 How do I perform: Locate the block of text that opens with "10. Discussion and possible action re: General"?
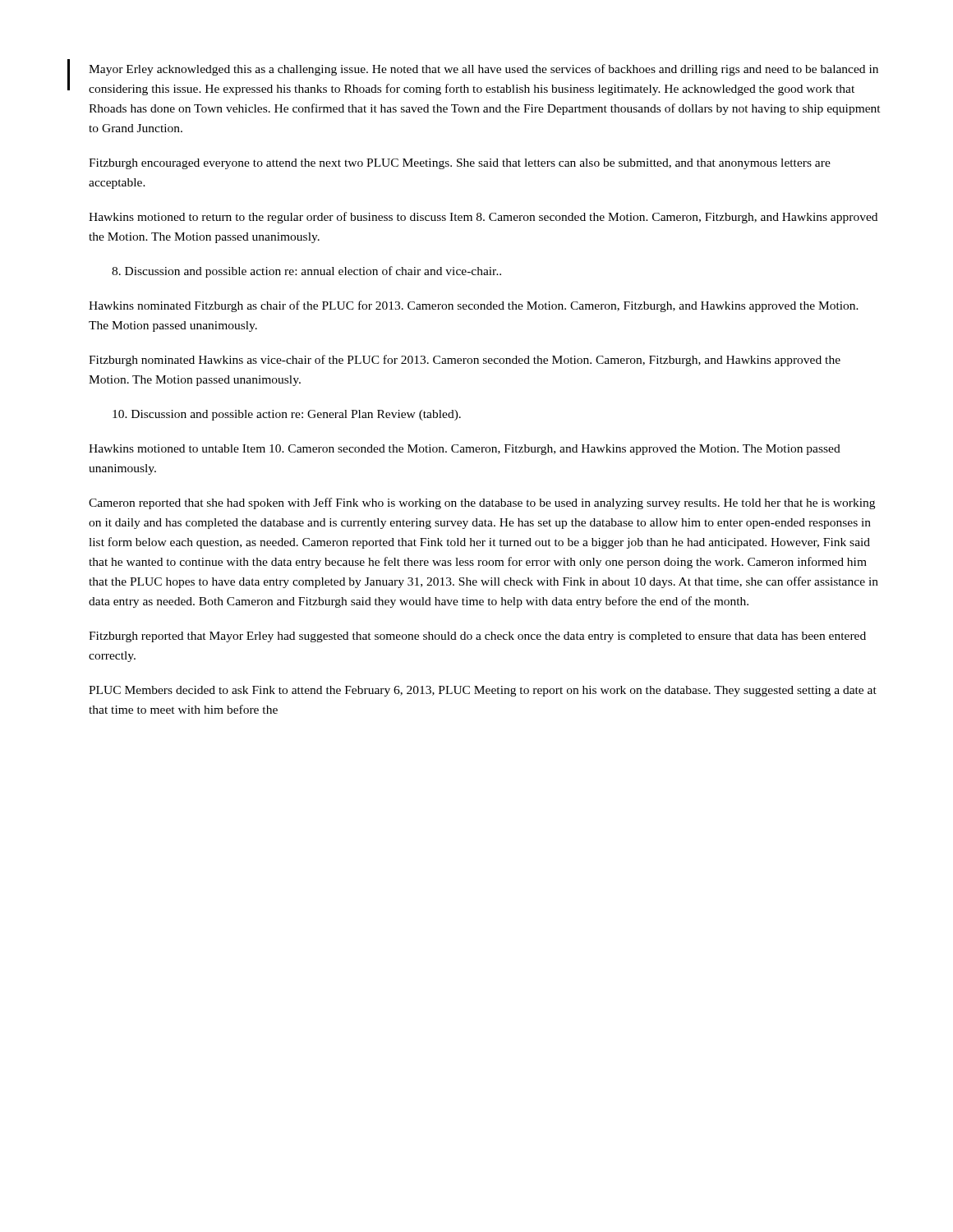(287, 414)
